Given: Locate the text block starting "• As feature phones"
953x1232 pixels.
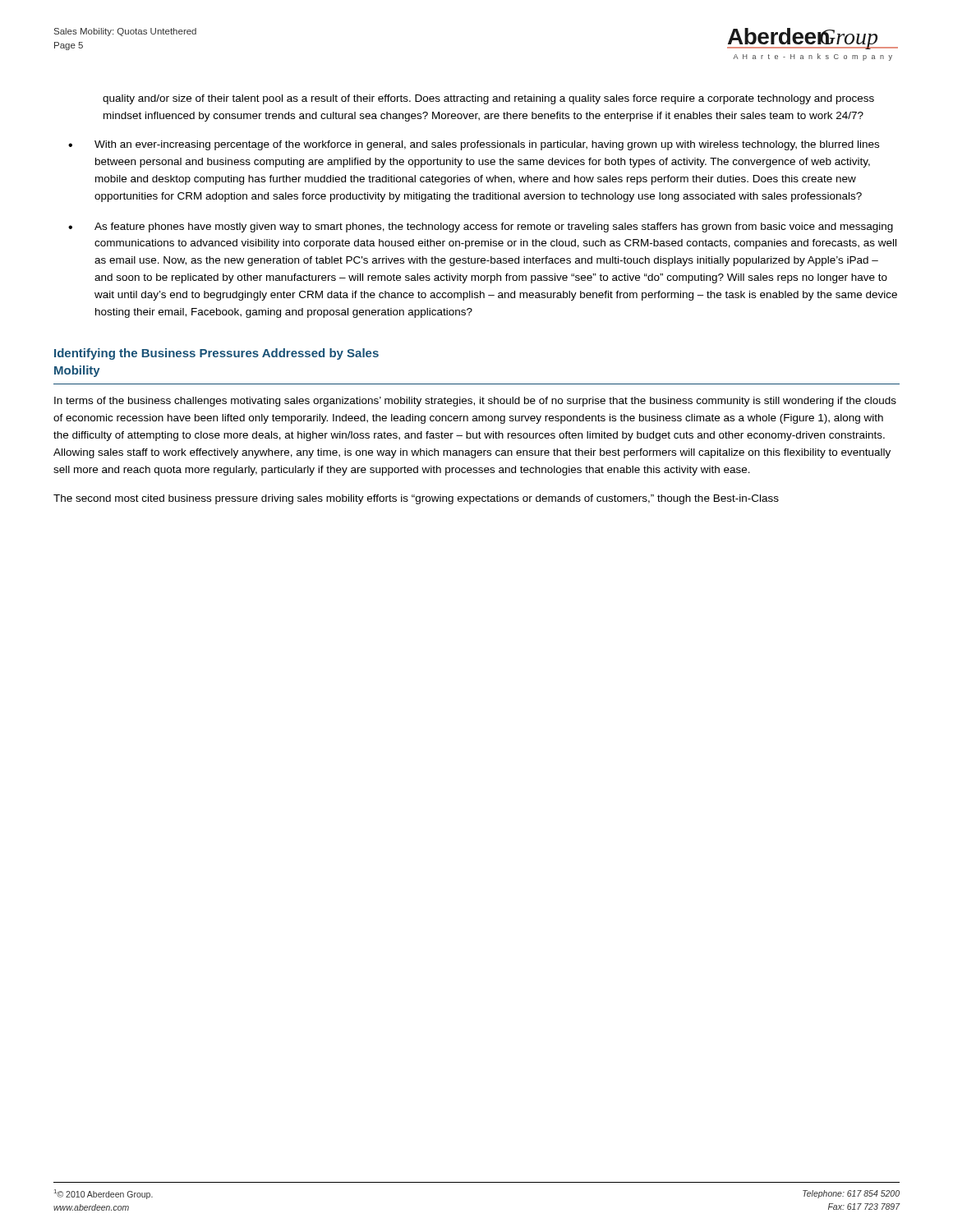Looking at the screenshot, I should coord(484,270).
